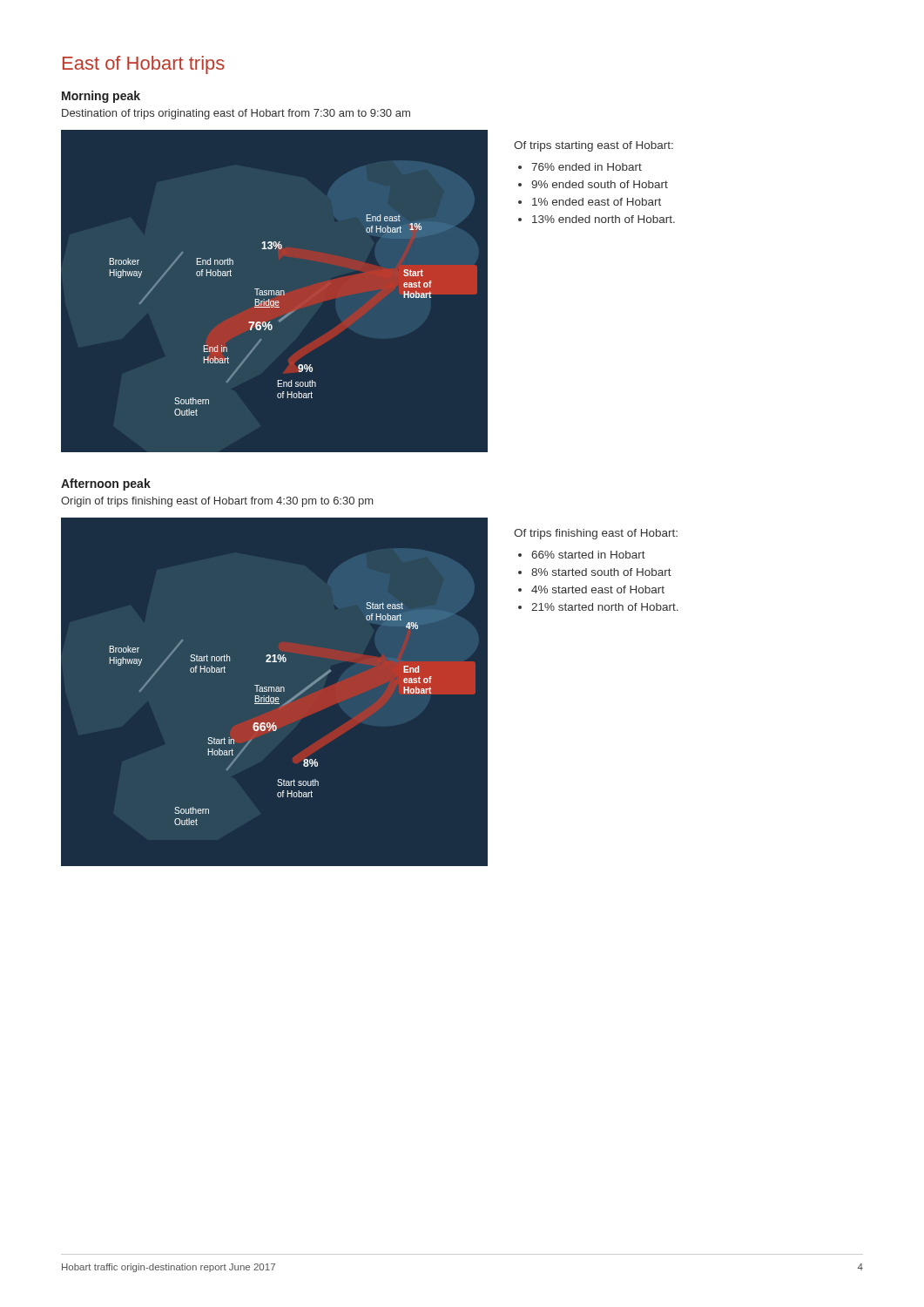Screen dimensions: 1307x924
Task: Locate the text block that reads "Destination of trips originating"
Action: point(236,113)
